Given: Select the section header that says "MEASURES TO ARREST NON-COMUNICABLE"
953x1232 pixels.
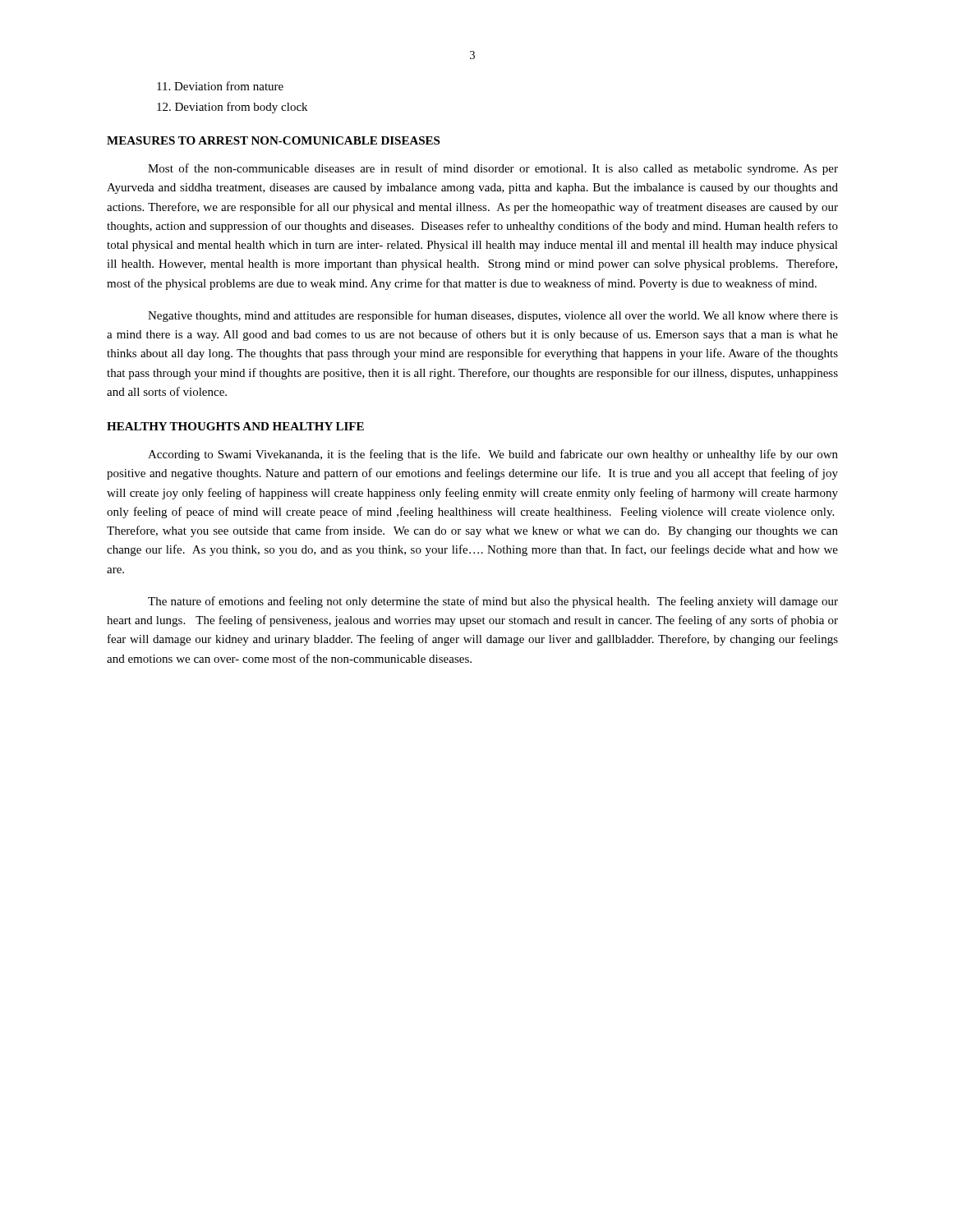Looking at the screenshot, I should coord(274,140).
